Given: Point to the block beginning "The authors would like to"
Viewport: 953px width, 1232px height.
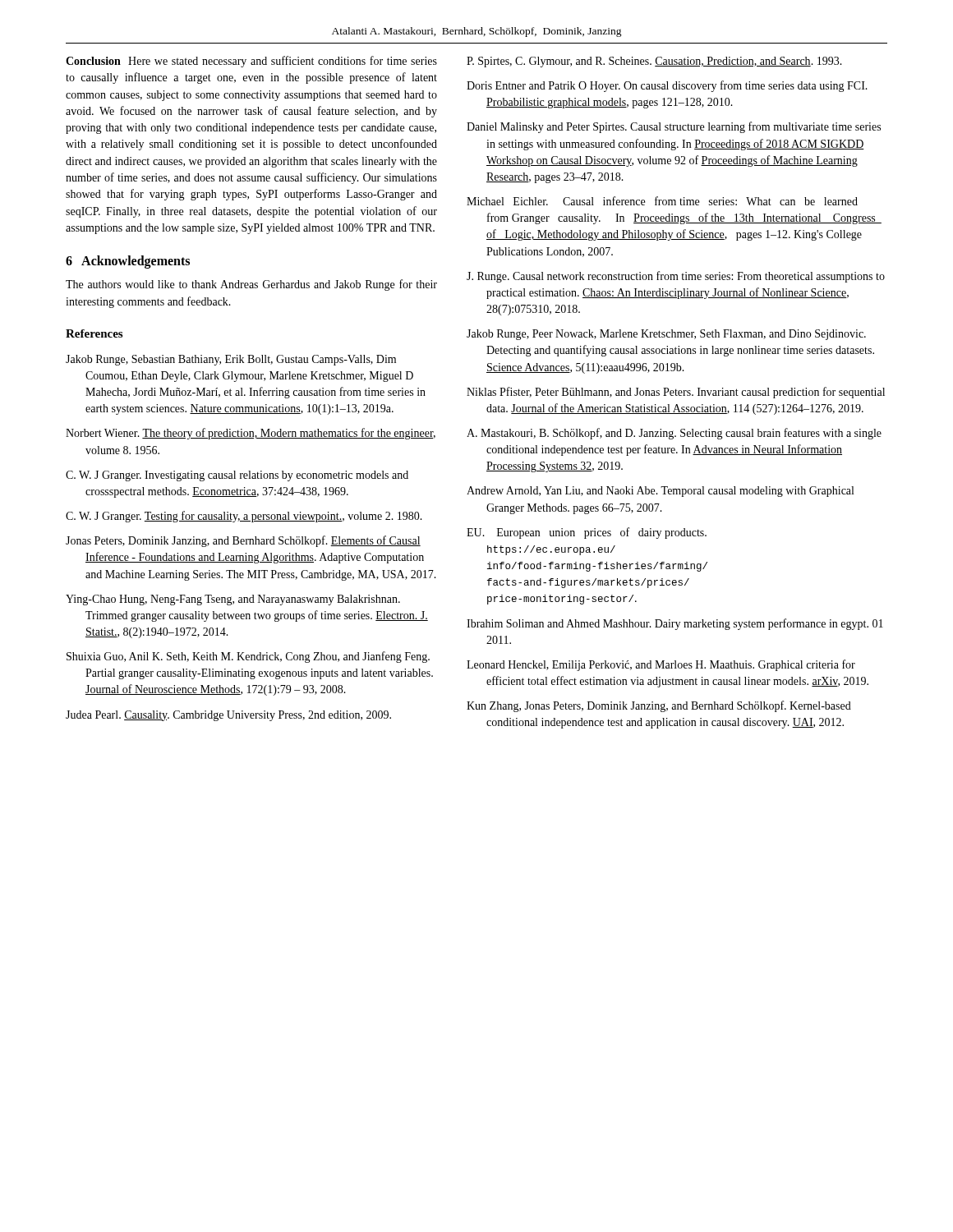Looking at the screenshot, I should click(x=251, y=293).
